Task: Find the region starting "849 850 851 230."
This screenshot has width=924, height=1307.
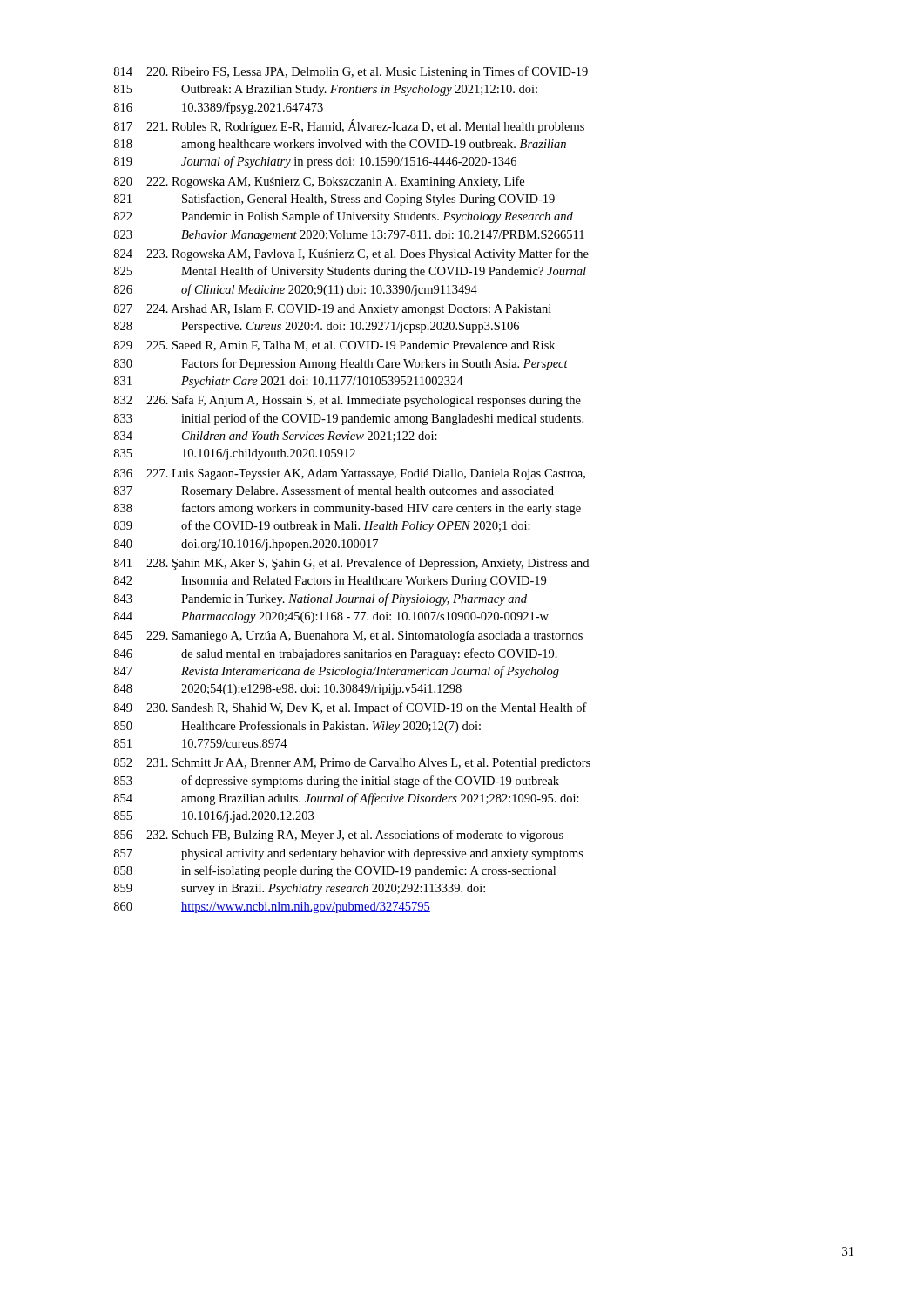Action: pos(471,726)
